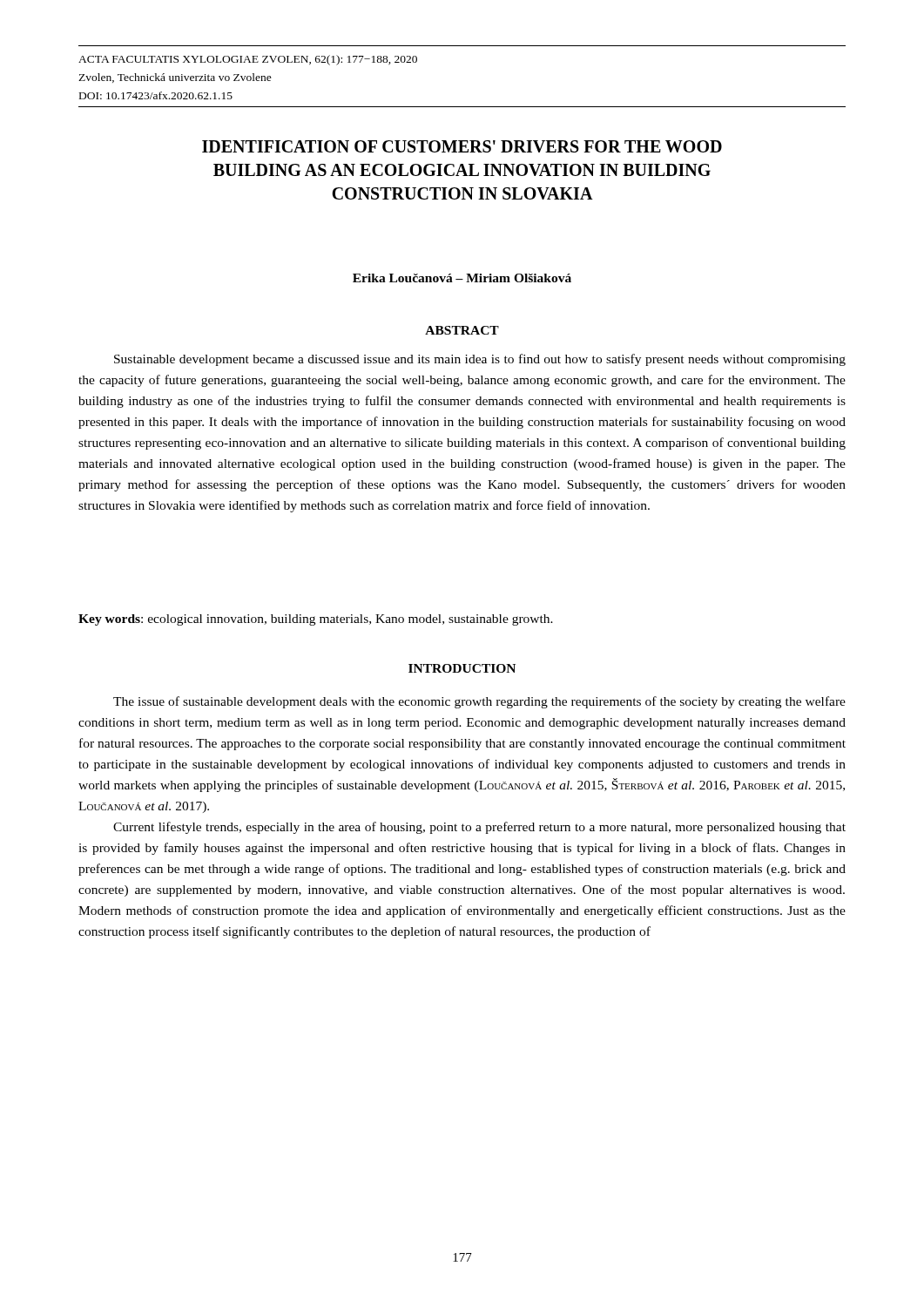Image resolution: width=924 pixels, height=1307 pixels.
Task: Find the text block that reads "Sustainable development became a discussed issue"
Action: pos(462,432)
